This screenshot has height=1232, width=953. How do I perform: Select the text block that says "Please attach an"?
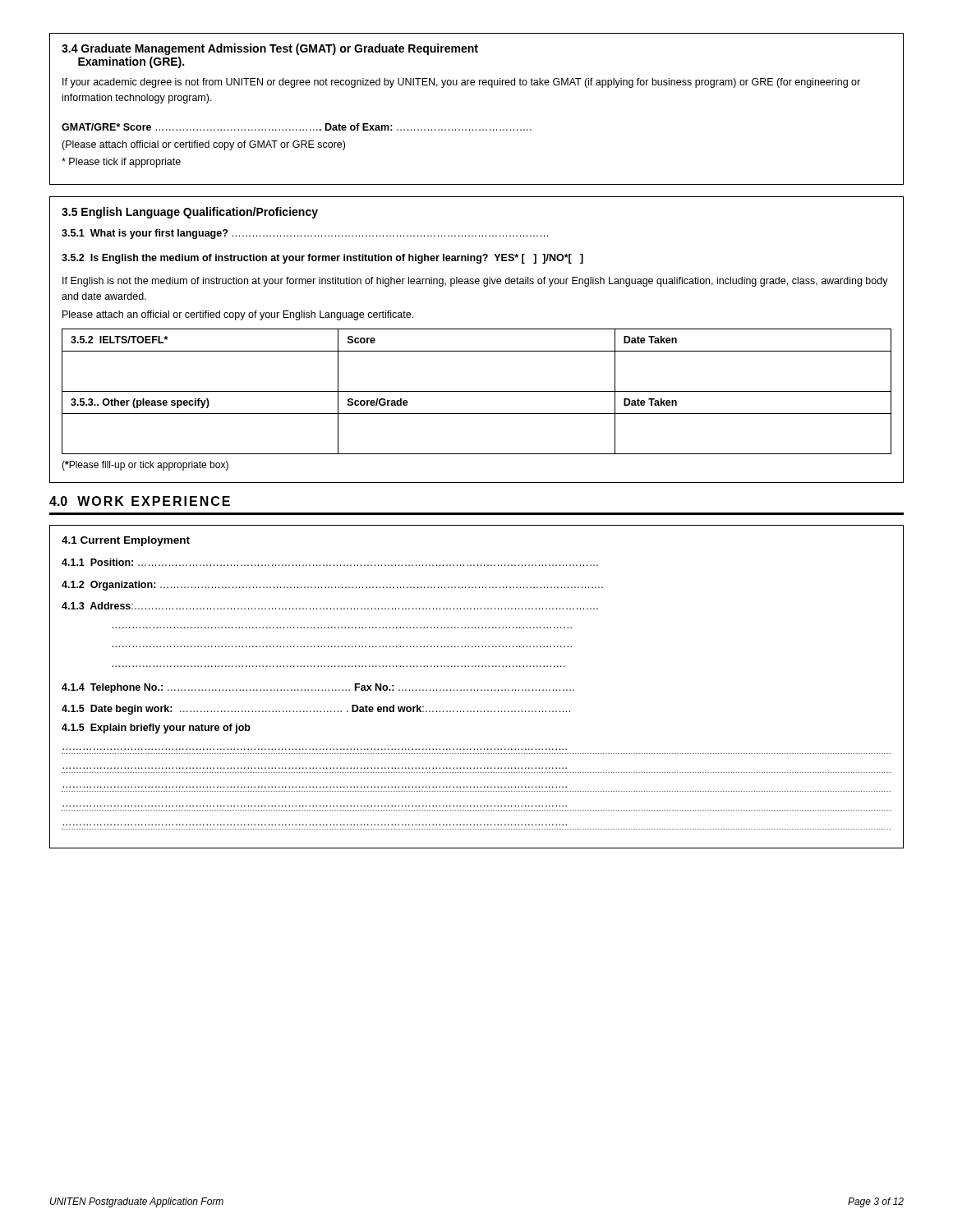point(238,315)
